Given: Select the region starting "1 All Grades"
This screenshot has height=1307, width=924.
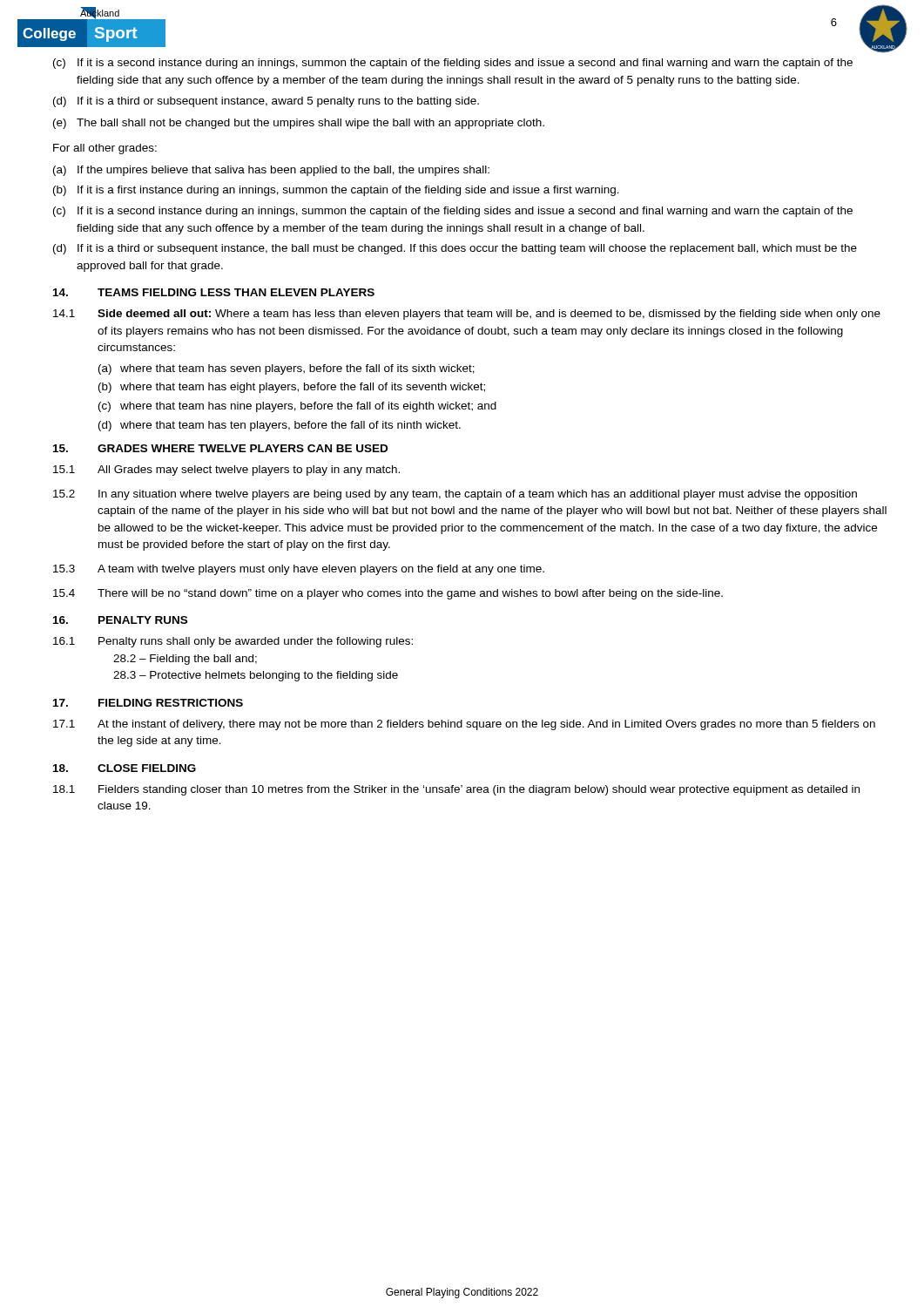Looking at the screenshot, I should pos(227,470).
